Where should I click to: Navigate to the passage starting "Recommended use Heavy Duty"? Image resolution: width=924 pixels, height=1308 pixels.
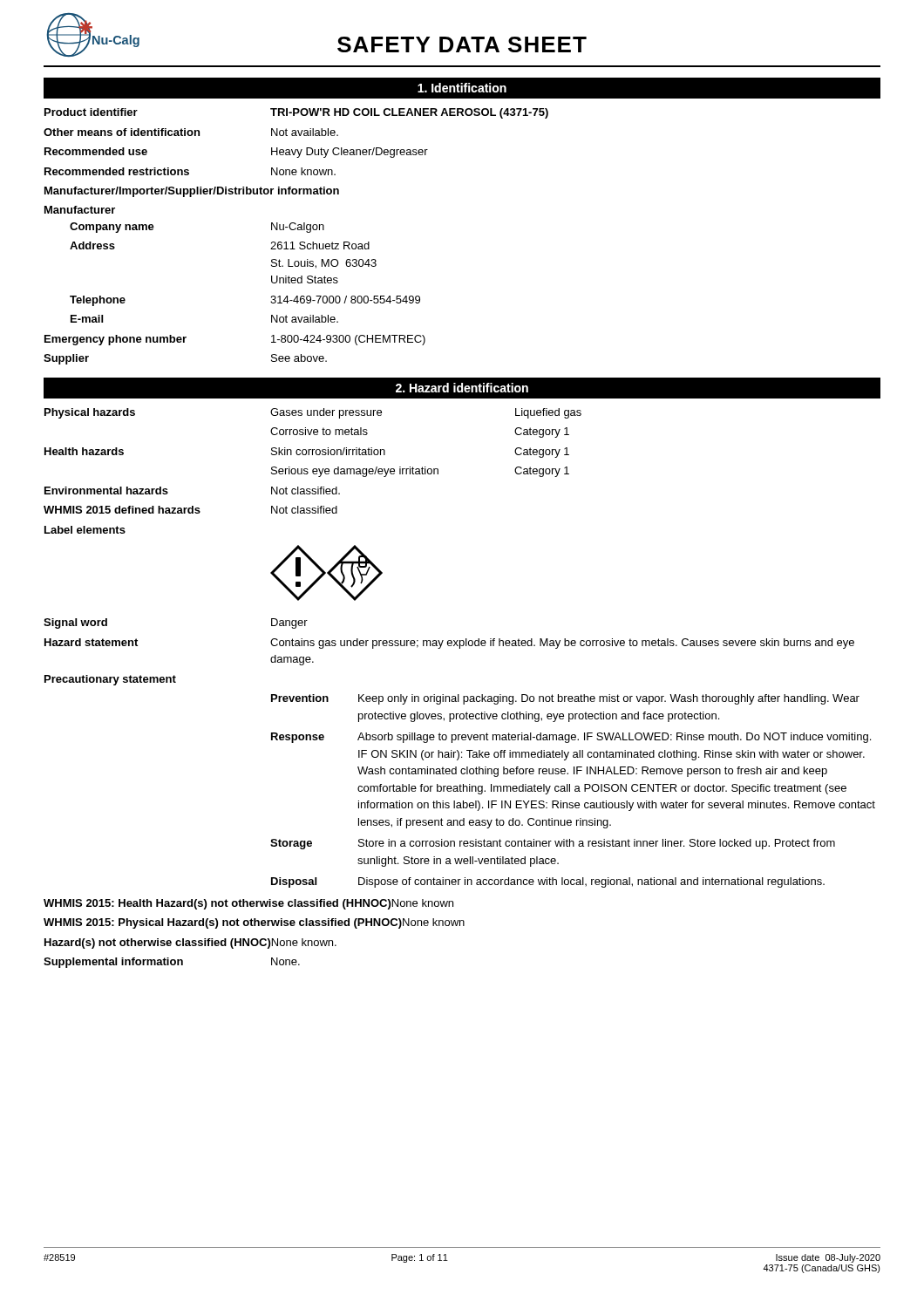[x=95, y=152]
